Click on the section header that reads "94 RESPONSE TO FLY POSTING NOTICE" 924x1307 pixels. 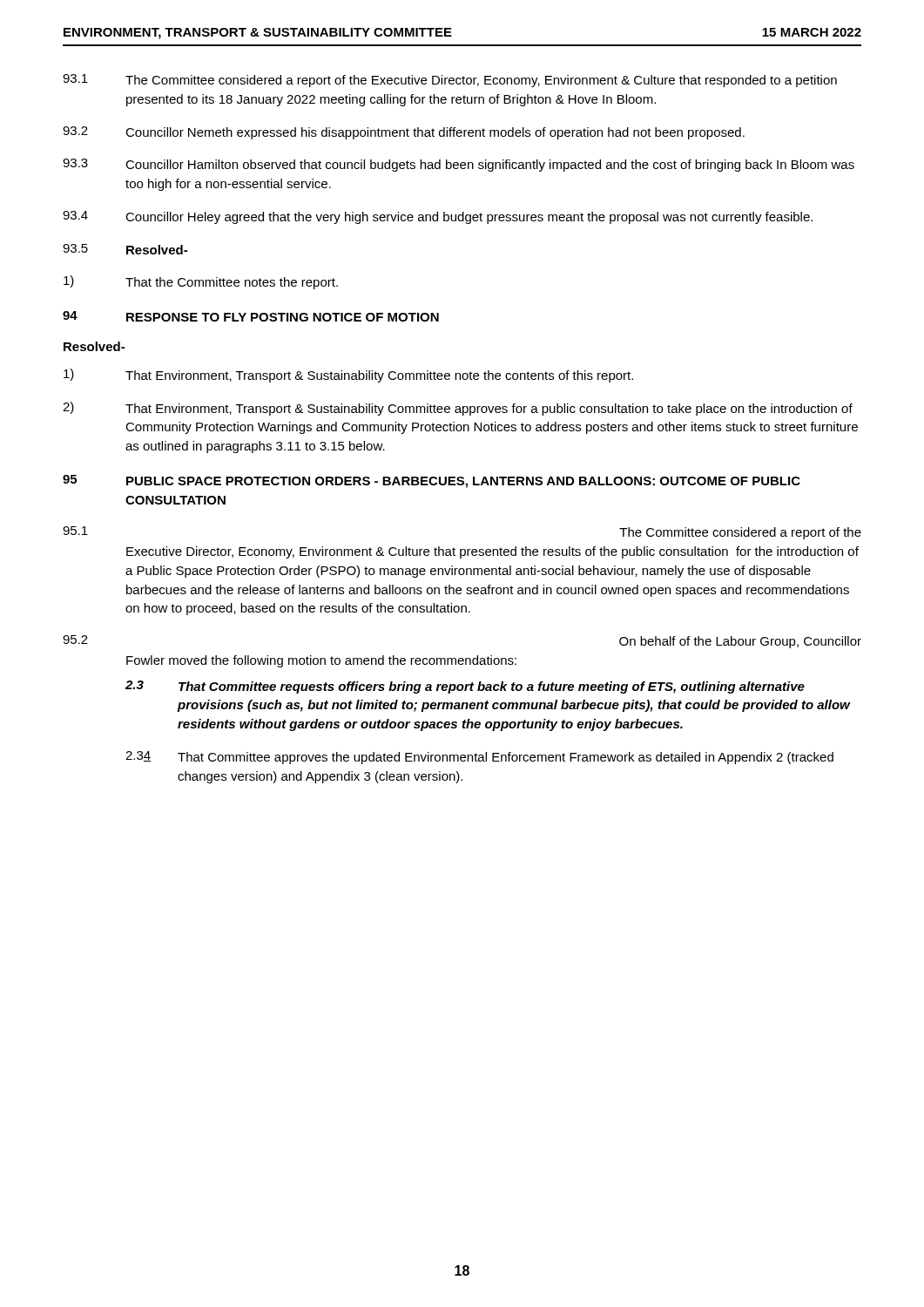[251, 316]
